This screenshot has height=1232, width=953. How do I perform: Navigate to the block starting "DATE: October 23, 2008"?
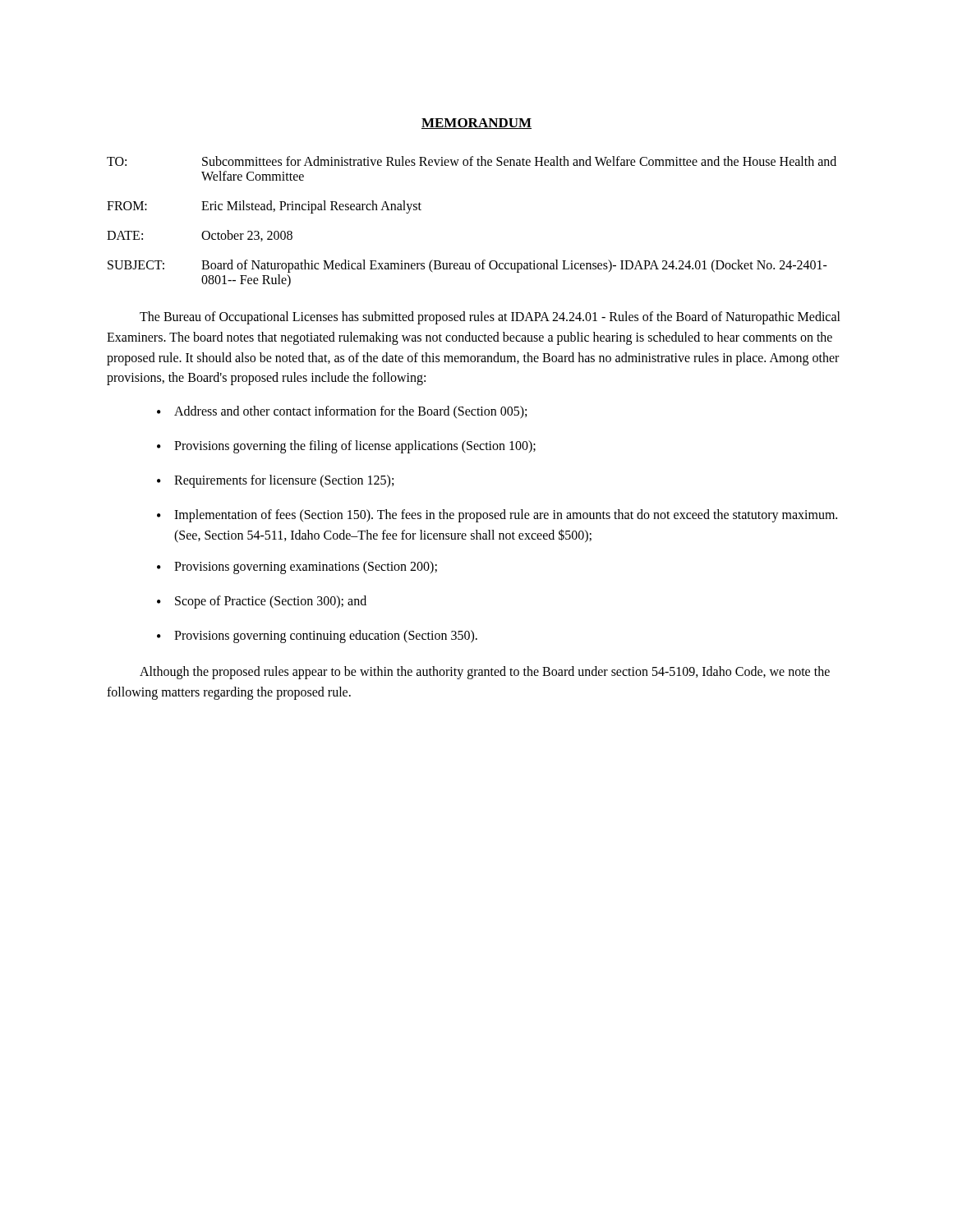tap(200, 236)
